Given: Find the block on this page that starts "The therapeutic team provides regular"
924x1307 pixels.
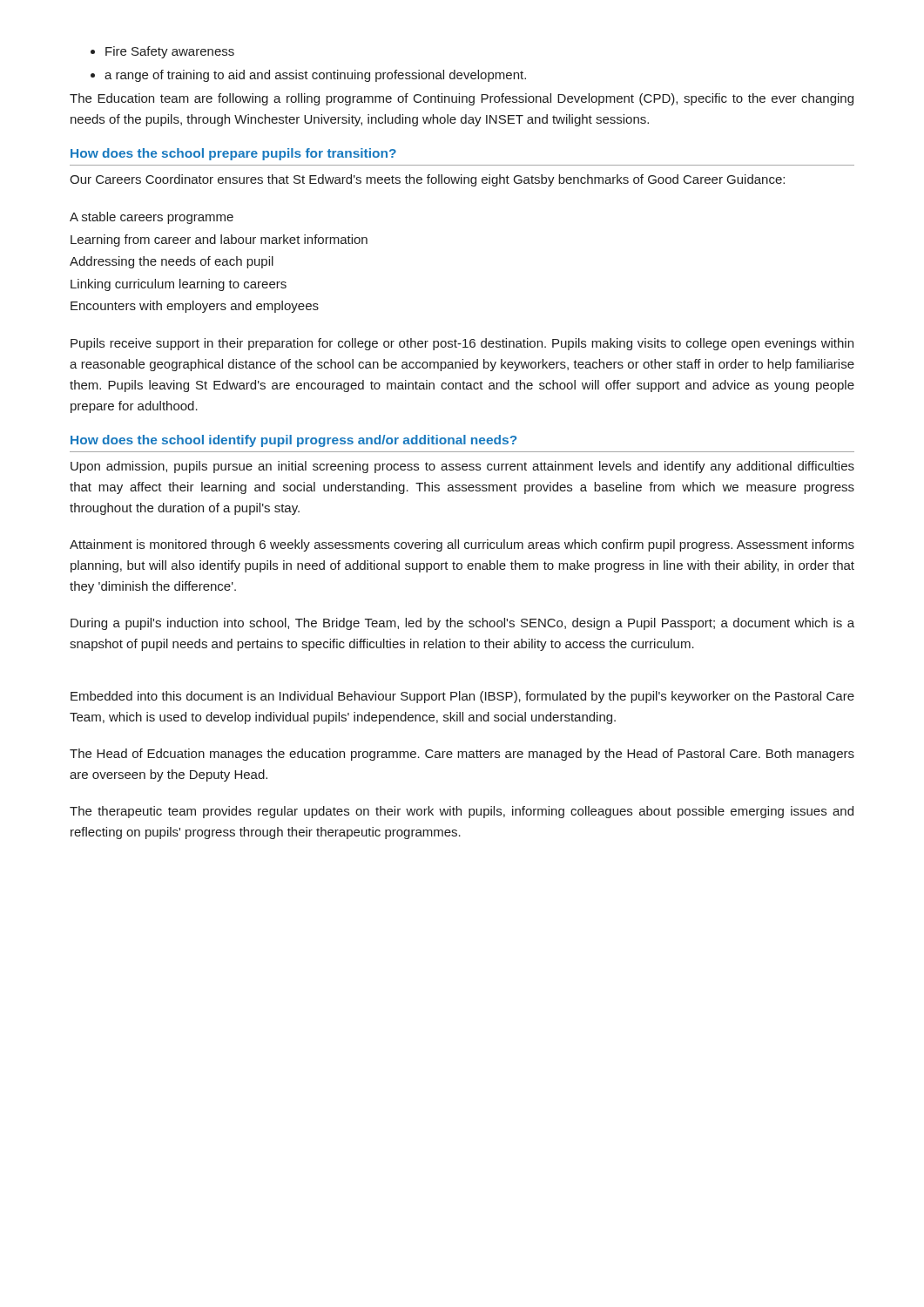Looking at the screenshot, I should point(462,821).
